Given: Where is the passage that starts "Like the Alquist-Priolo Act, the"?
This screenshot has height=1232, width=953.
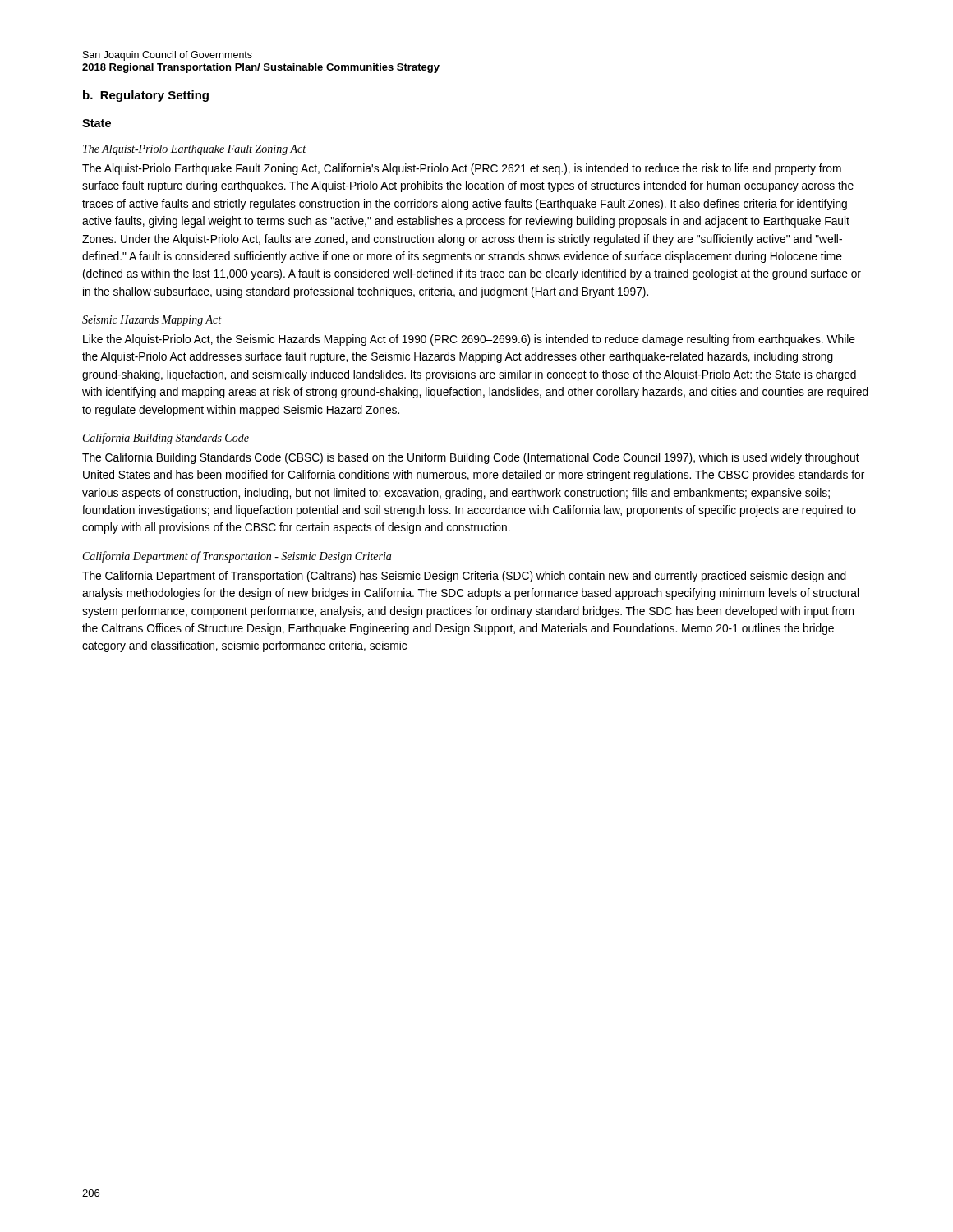Looking at the screenshot, I should pos(475,375).
